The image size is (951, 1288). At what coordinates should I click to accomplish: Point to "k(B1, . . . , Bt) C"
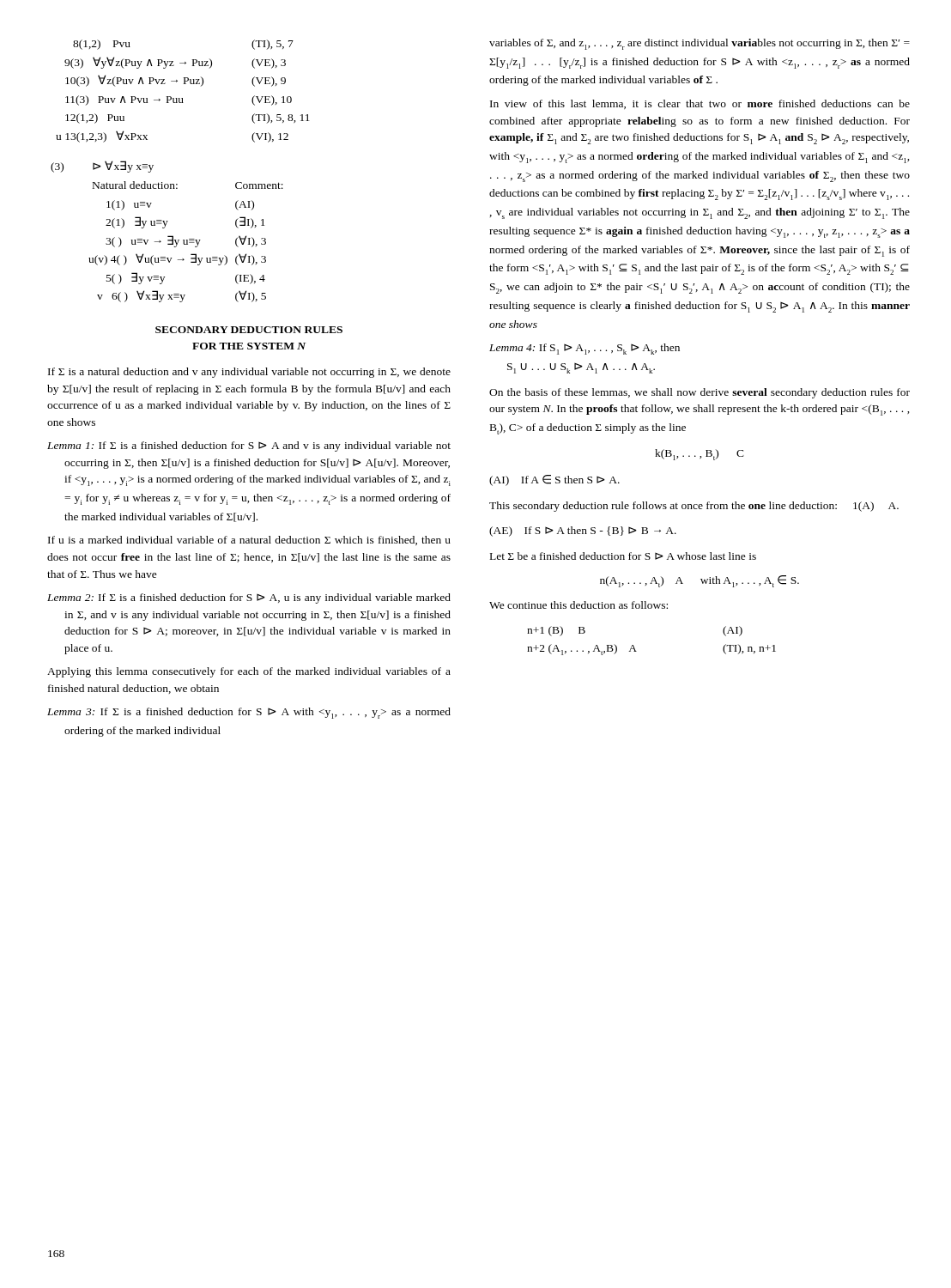tap(700, 454)
